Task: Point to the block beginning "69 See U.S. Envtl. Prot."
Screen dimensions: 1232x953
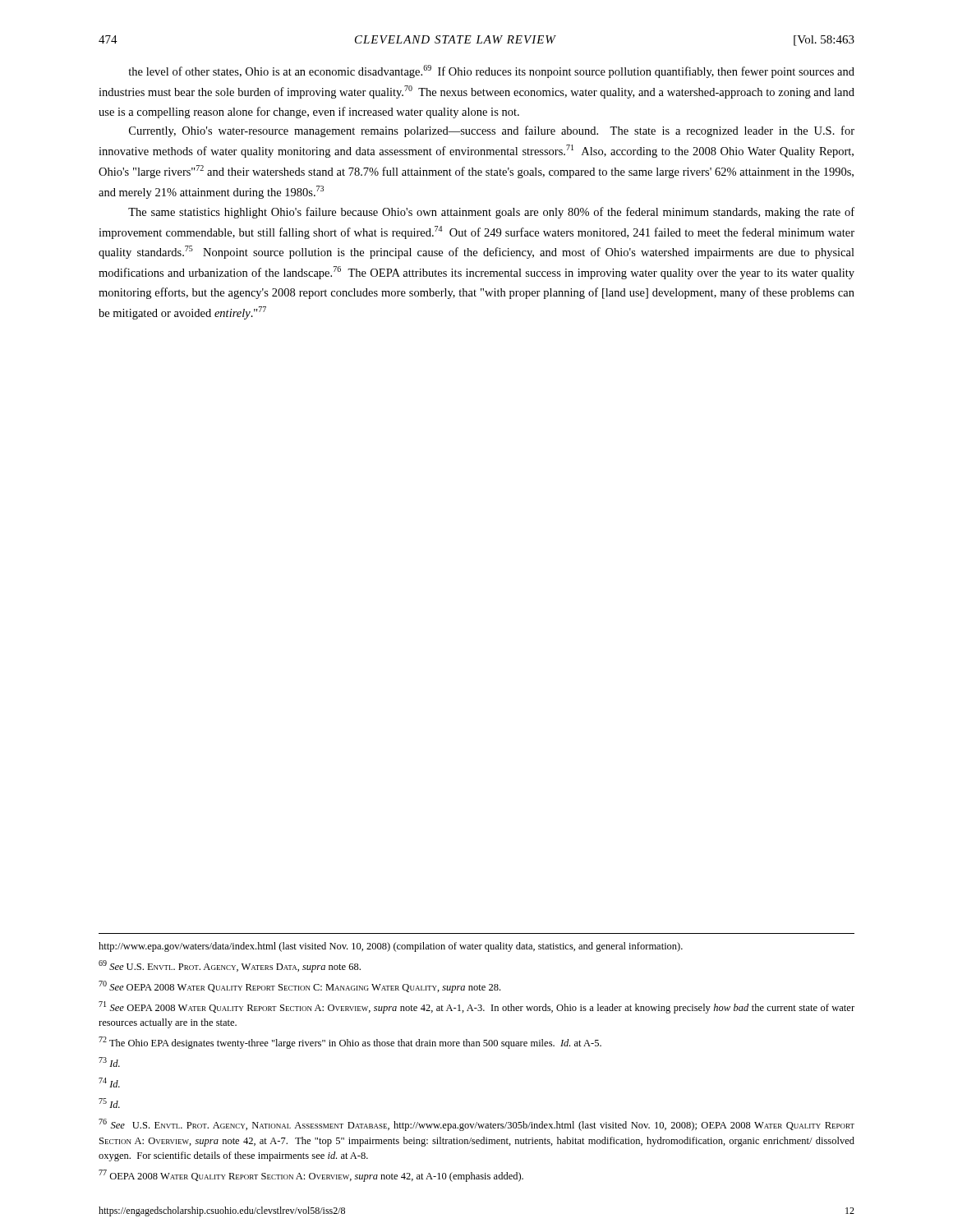Action: 230,965
